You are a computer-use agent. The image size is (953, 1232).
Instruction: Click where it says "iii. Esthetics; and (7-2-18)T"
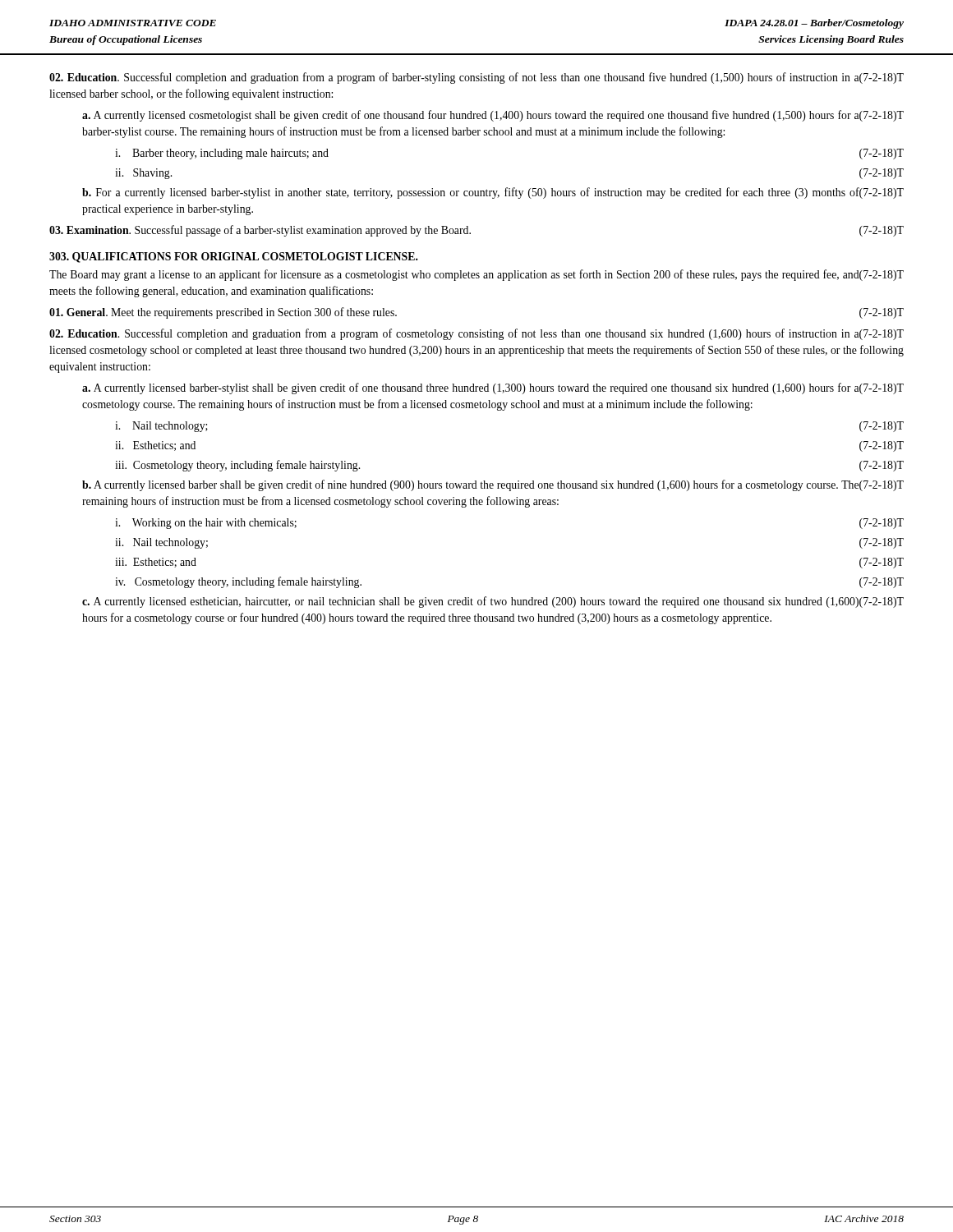[156, 563]
